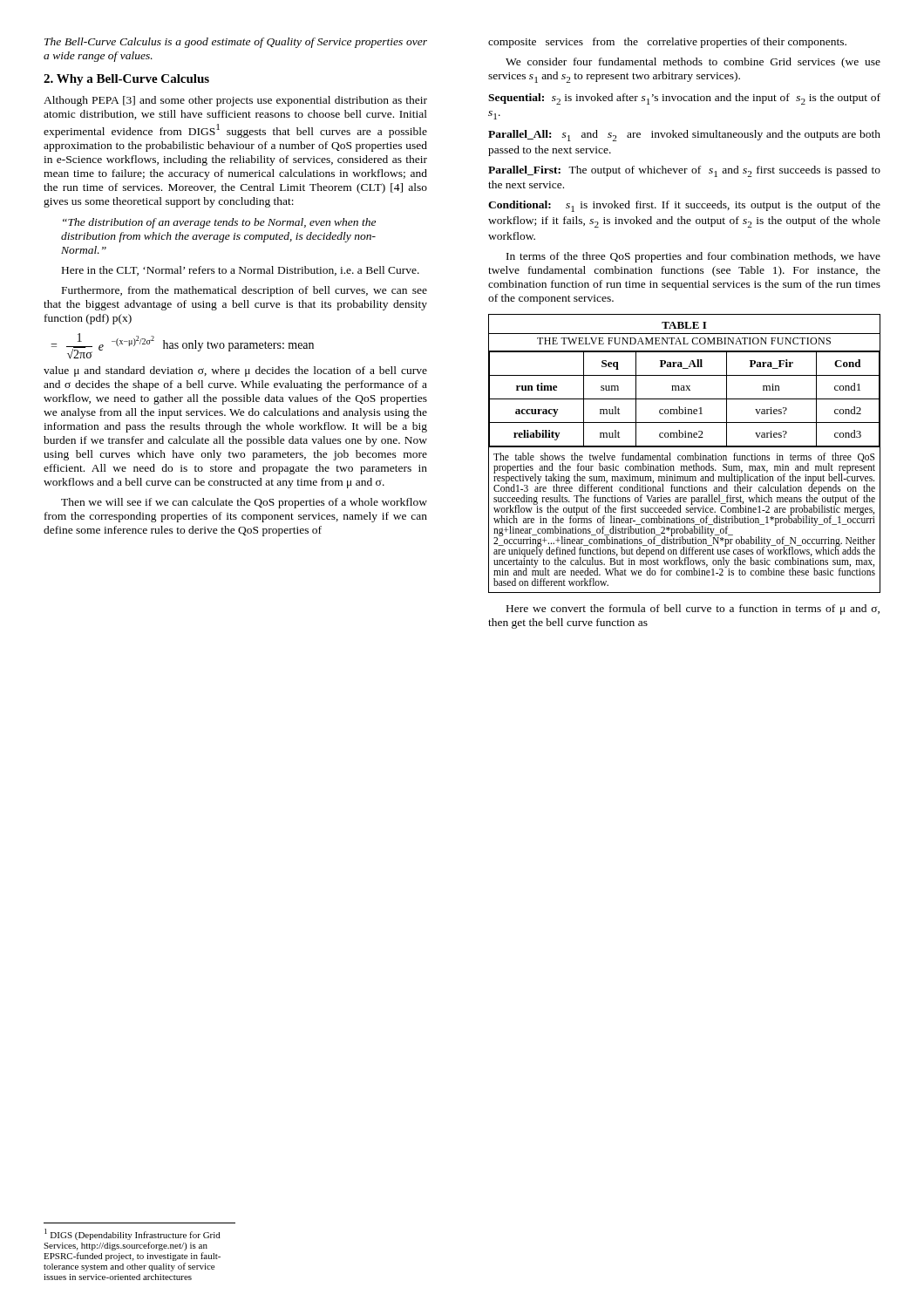Navigate to the element starting "2. Why a Bell-Curve Calculus"
Viewport: 924px width, 1308px height.
(x=126, y=78)
